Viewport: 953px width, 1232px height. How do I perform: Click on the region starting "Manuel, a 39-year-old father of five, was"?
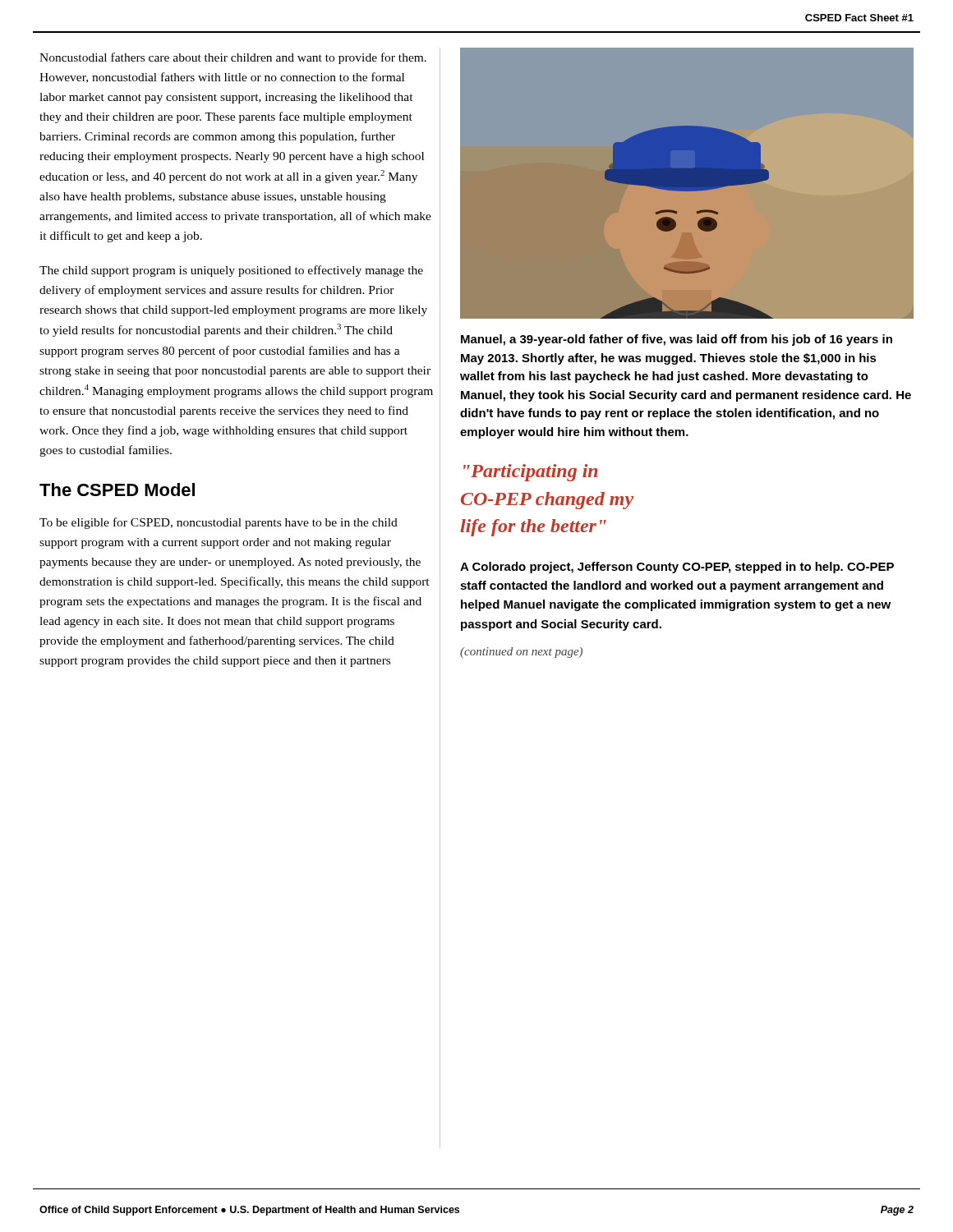click(686, 385)
